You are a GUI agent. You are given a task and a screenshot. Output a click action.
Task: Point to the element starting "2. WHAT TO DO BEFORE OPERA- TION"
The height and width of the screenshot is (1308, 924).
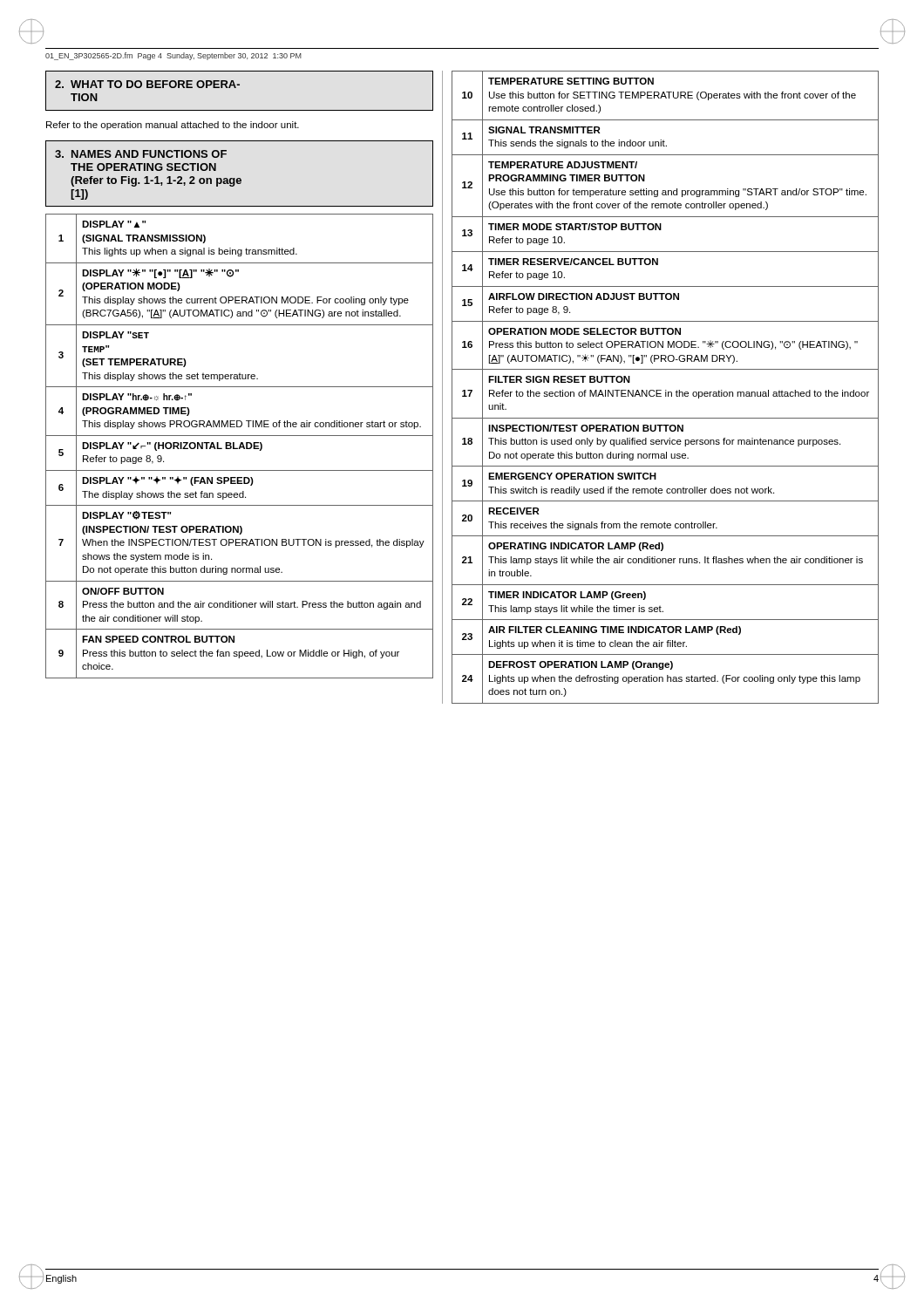click(148, 91)
